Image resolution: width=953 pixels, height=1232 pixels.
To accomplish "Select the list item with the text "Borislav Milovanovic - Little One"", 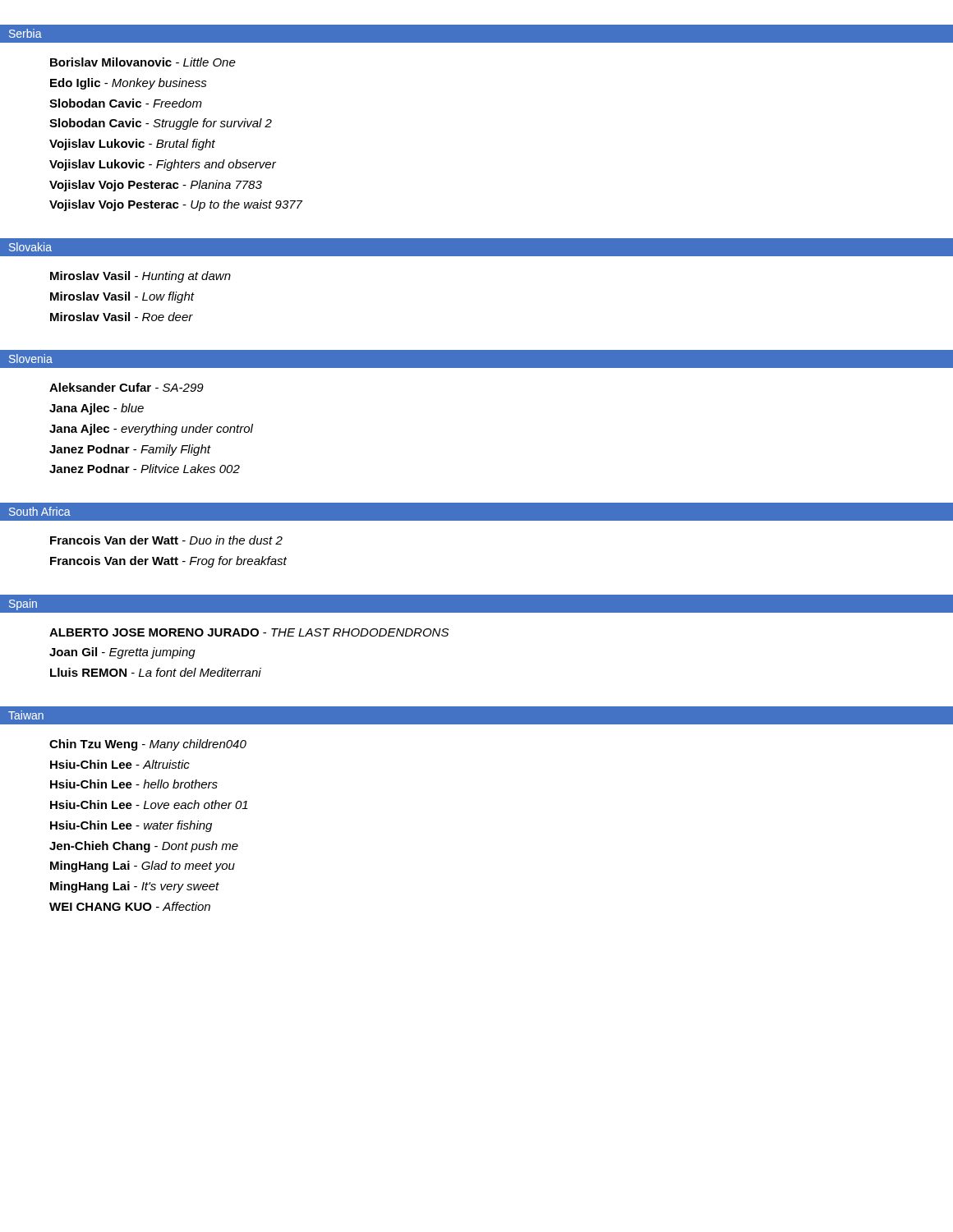I will (x=143, y=62).
